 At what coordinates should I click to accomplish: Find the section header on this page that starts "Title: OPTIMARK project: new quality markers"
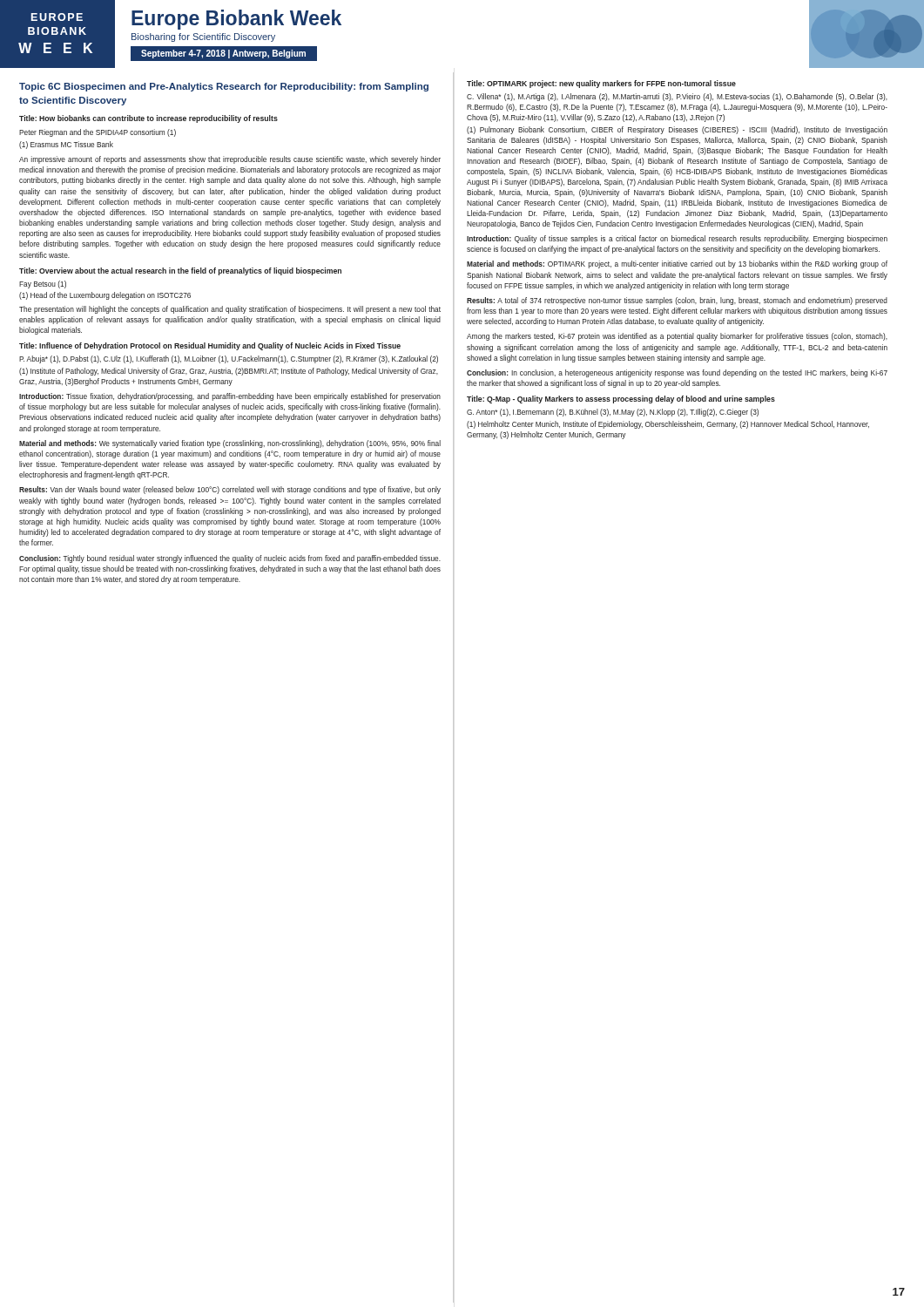601,84
